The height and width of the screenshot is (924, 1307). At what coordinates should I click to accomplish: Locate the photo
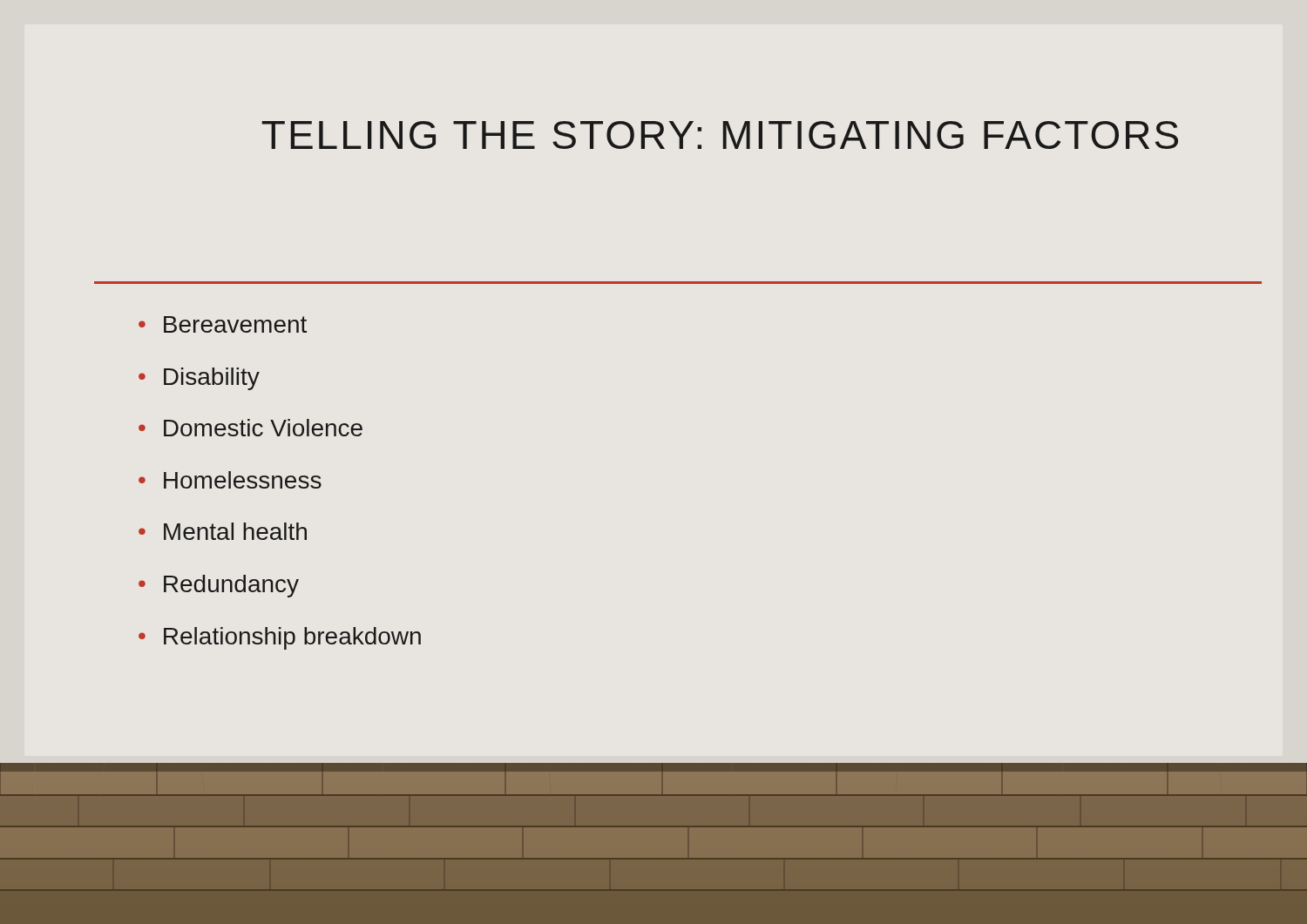coord(654,843)
